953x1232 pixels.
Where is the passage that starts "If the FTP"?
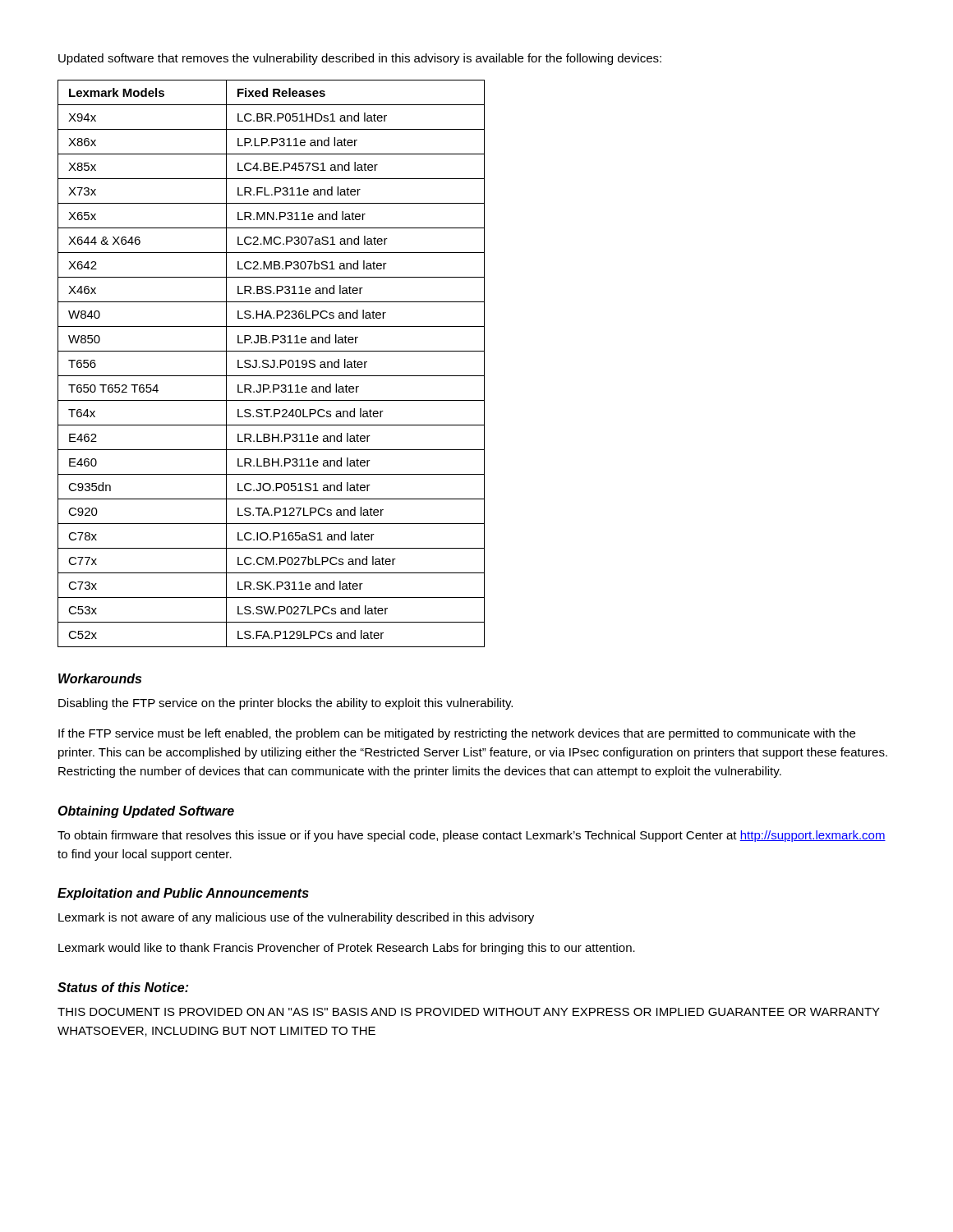[474, 752]
